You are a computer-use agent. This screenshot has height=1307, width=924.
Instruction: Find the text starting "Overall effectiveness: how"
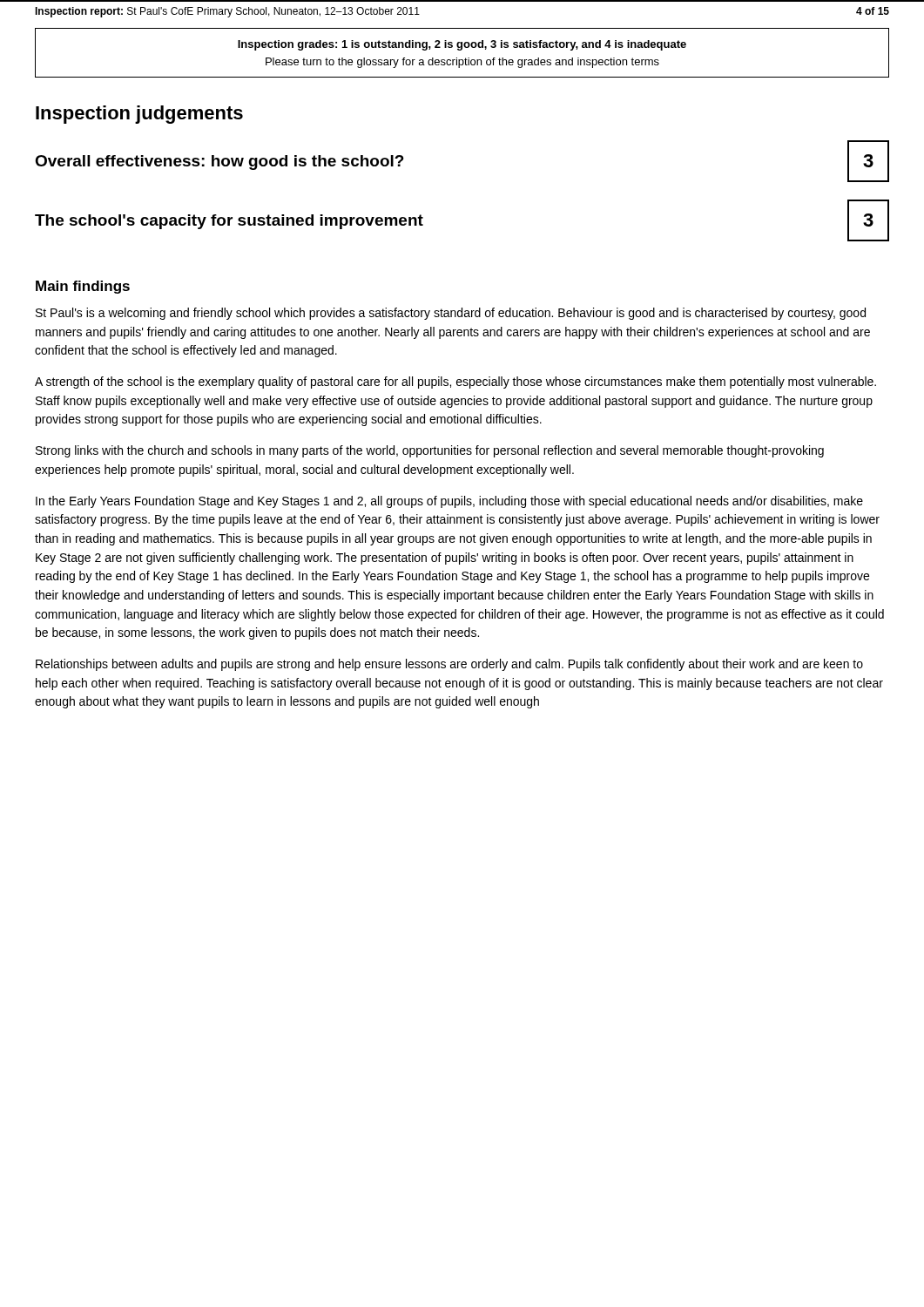[220, 161]
